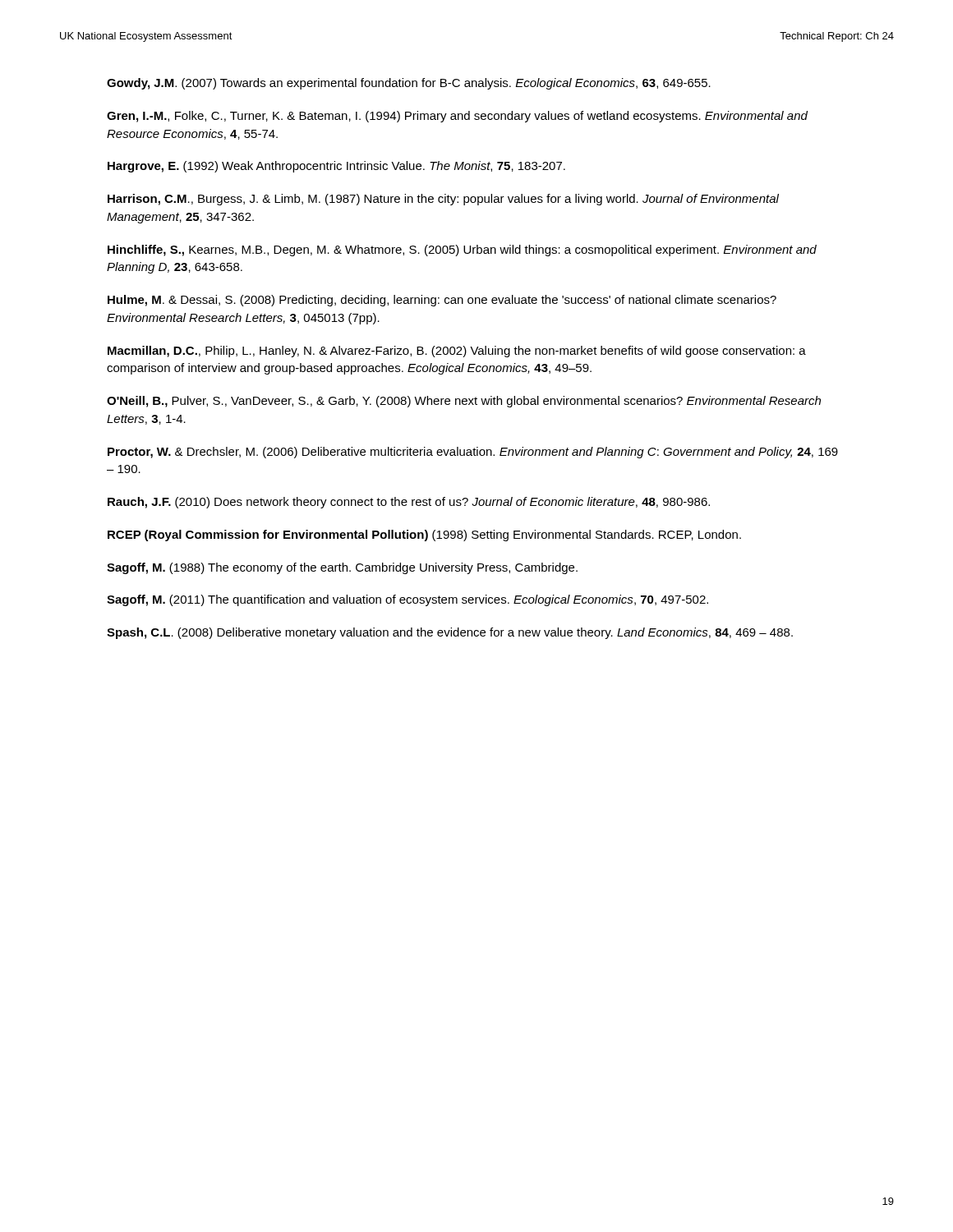Find the block on this page that starts "RCEP (Royal Commission for Environmental Pollution) (1998)"
The height and width of the screenshot is (1232, 953).
tap(424, 534)
